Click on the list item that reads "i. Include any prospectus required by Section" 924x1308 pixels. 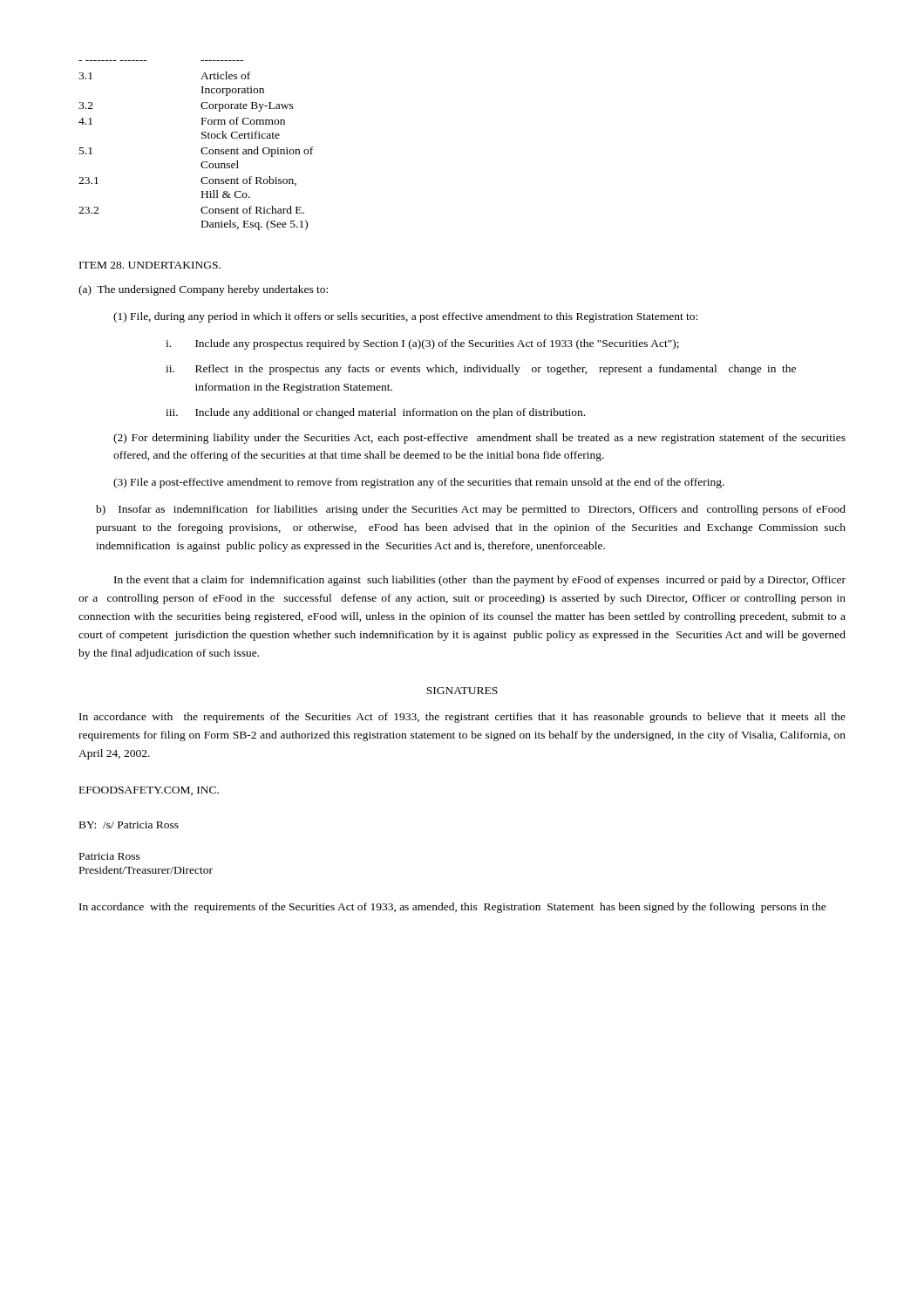click(x=481, y=344)
